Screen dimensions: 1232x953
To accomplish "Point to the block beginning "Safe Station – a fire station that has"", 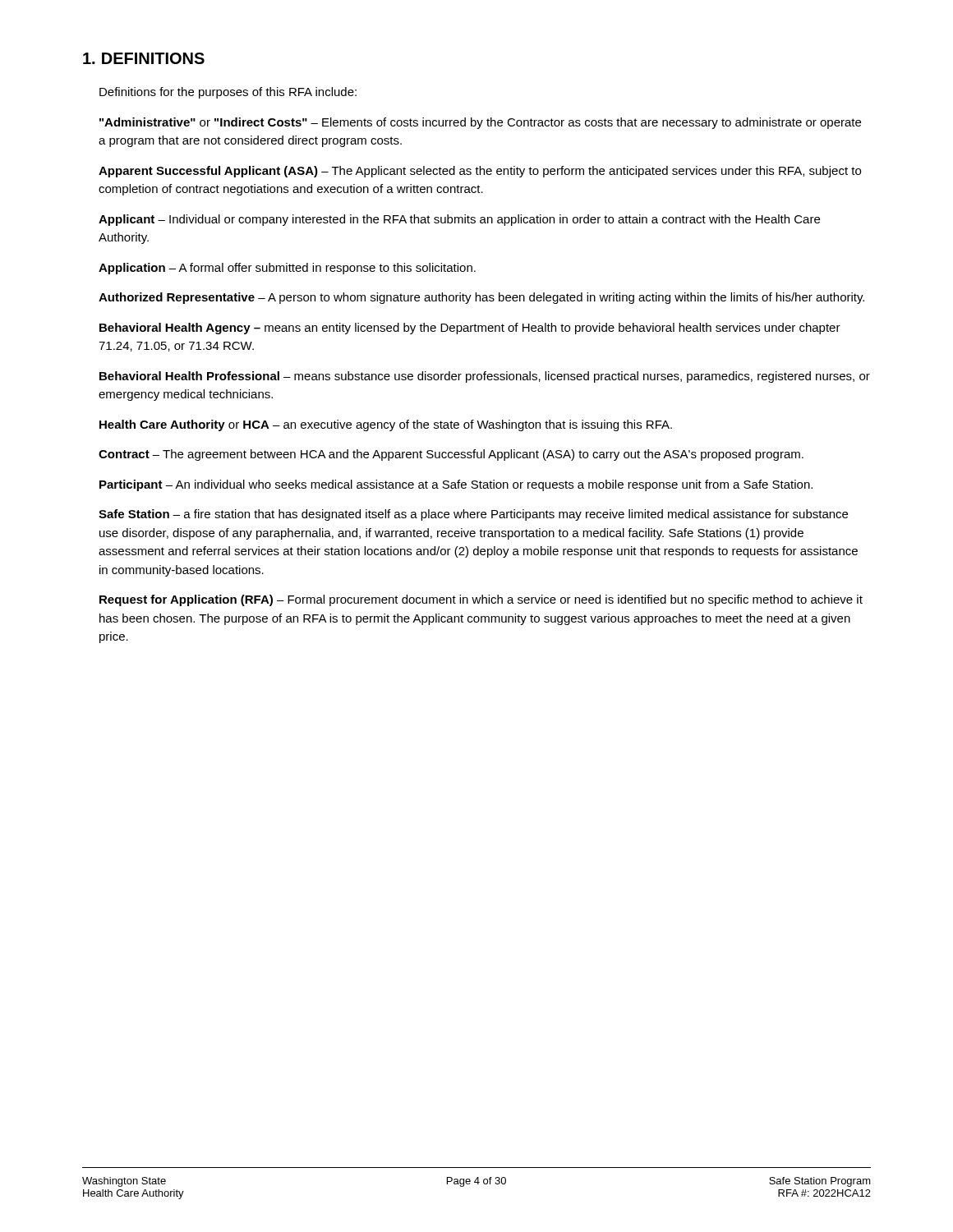I will 485,542.
